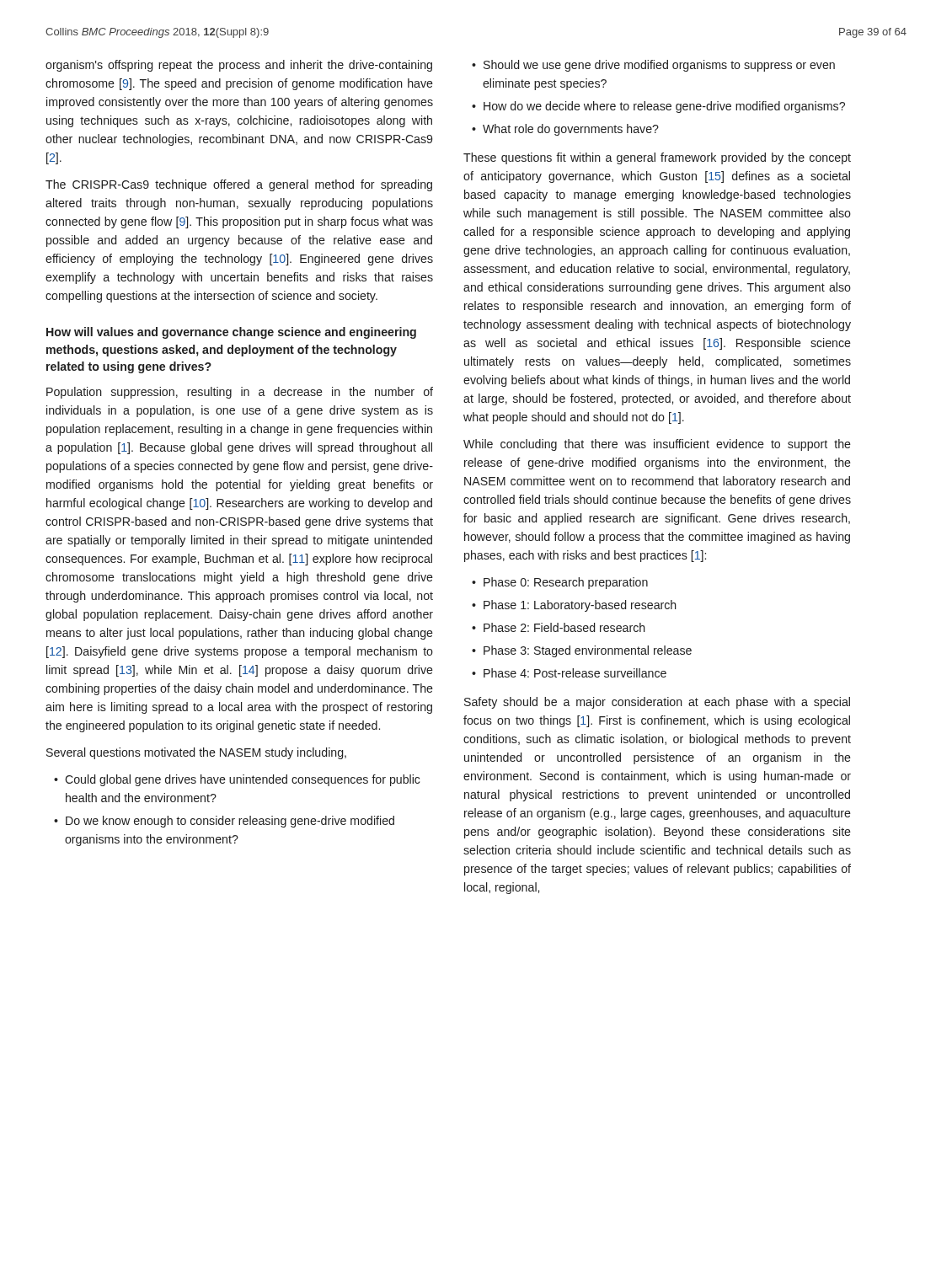Image resolution: width=952 pixels, height=1264 pixels.
Task: Find the block on this page that starts "• Do we know enough"
Action: [243, 830]
